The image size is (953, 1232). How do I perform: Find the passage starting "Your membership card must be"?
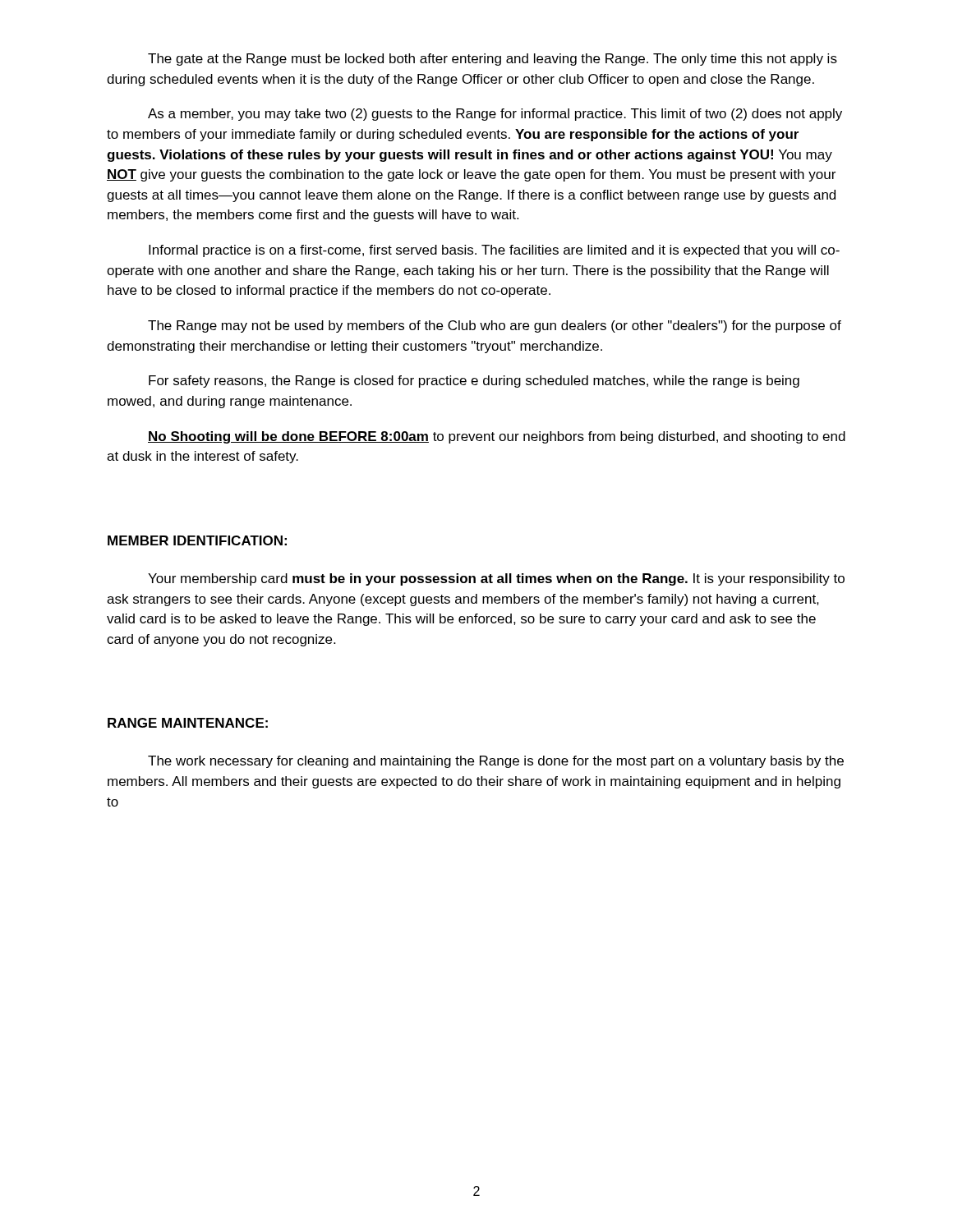pyautogui.click(x=476, y=610)
